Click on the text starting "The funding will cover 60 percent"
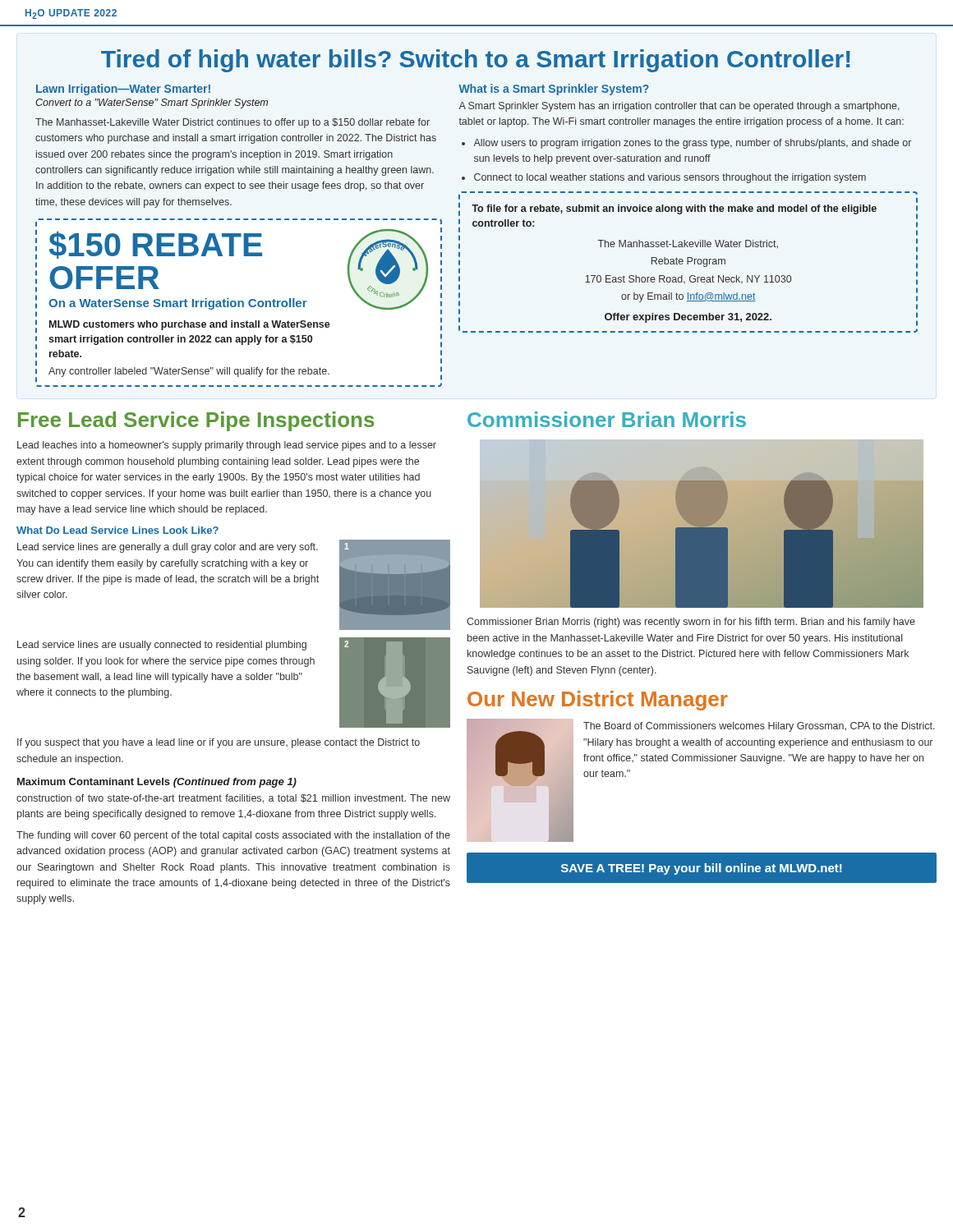The image size is (953, 1232). coord(233,867)
